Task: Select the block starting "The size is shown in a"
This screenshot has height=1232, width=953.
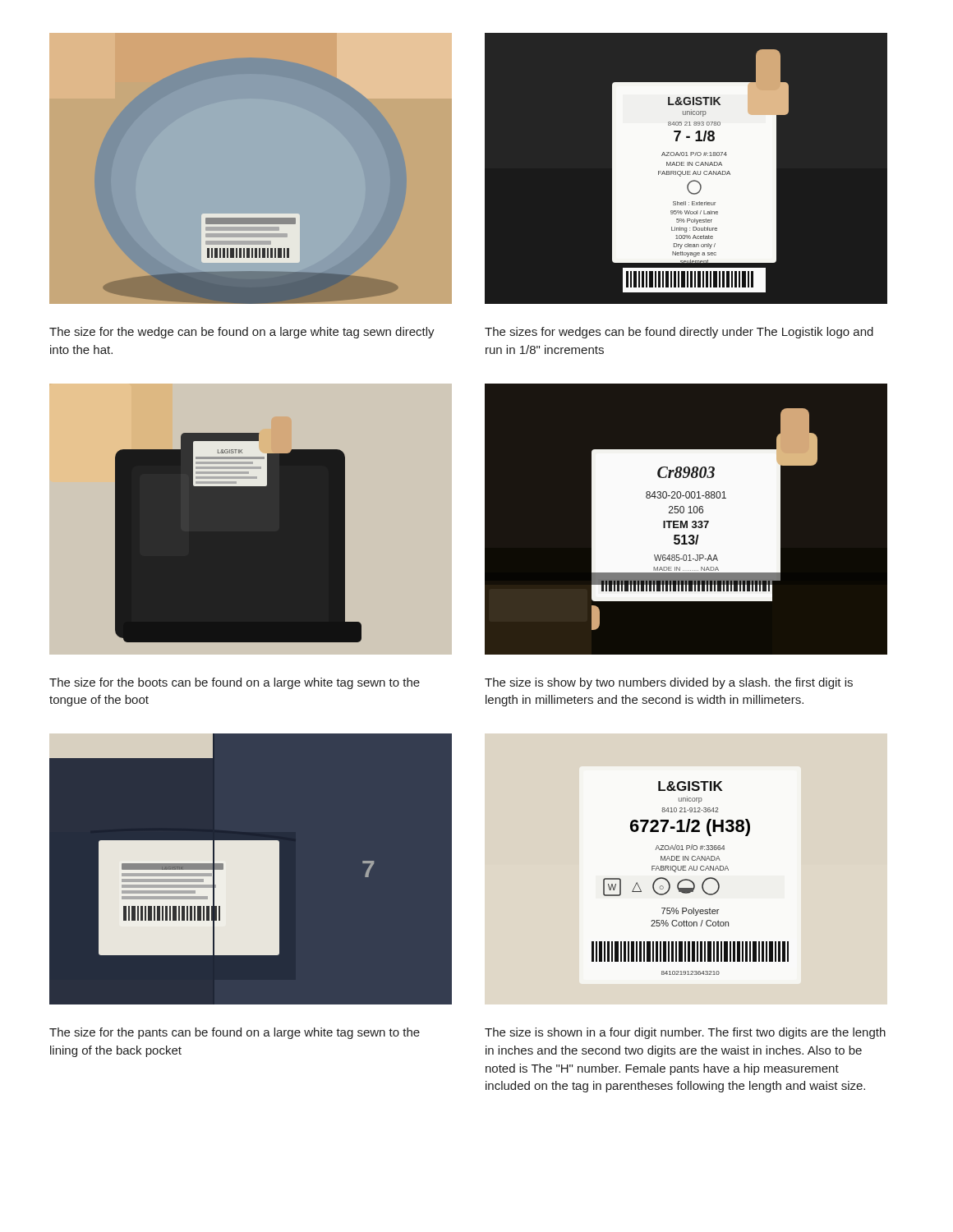Action: [685, 1059]
